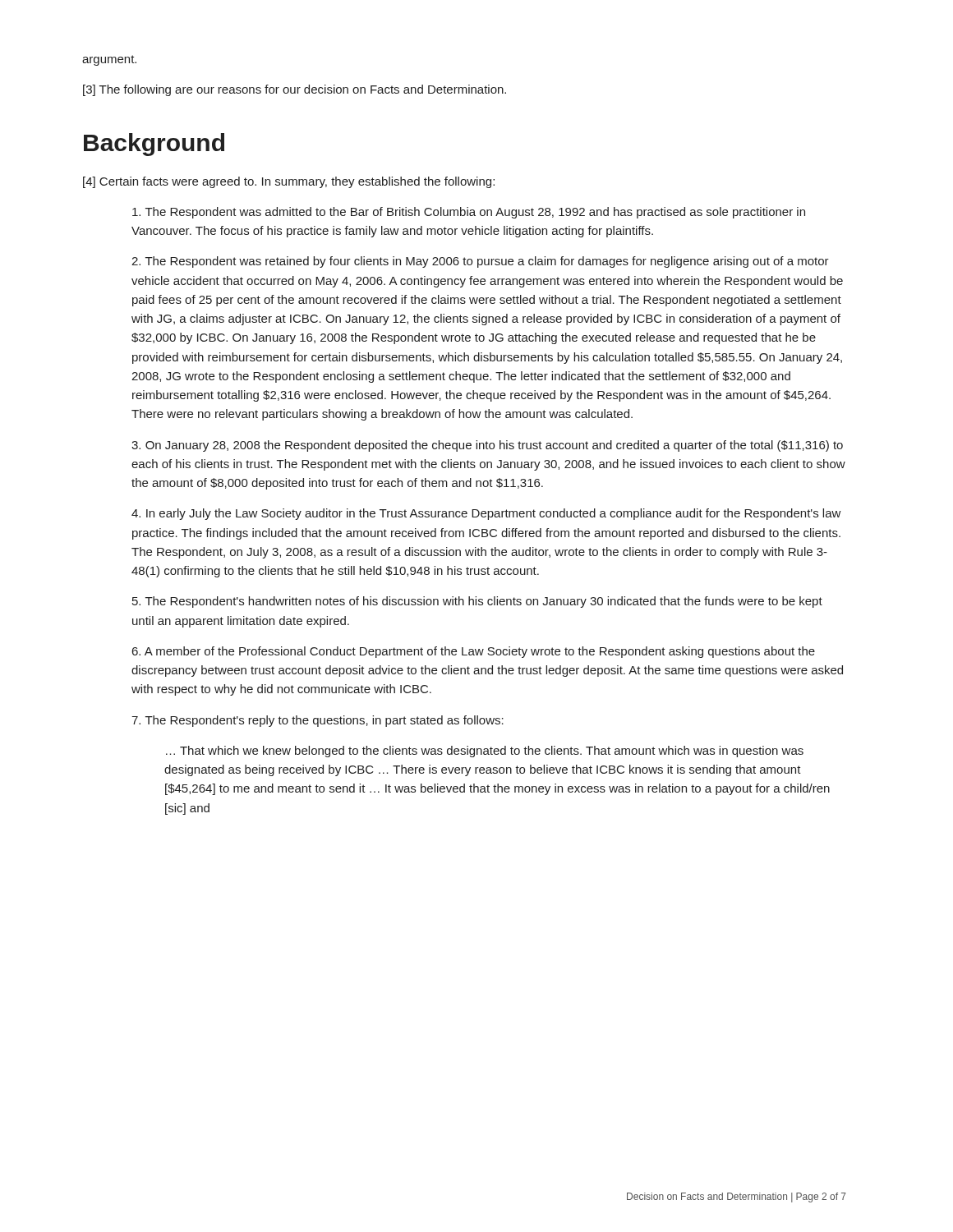
Task: Navigate to the element starting "2. The Respondent was retained"
Action: 487,337
